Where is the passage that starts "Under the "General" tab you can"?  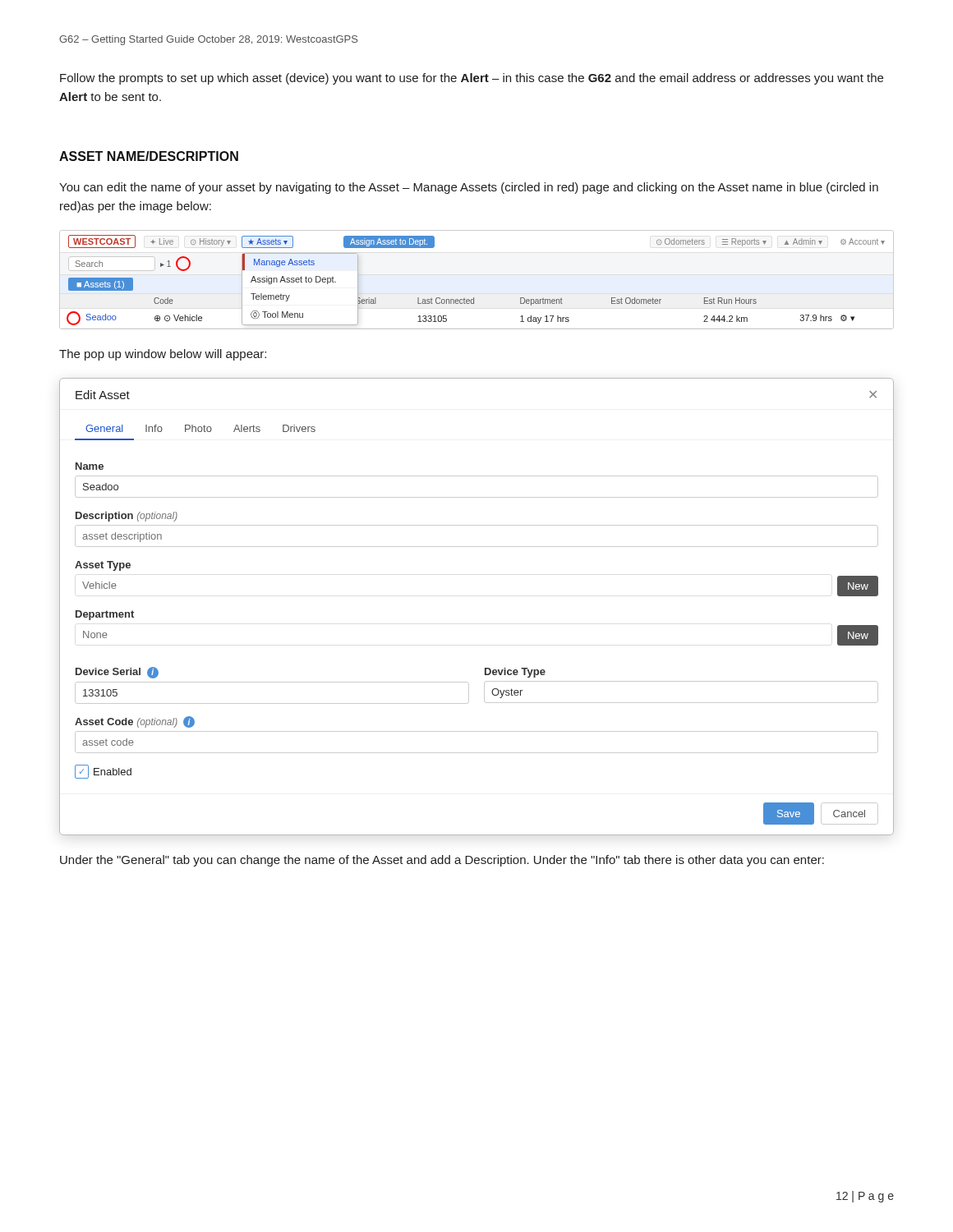coord(442,860)
